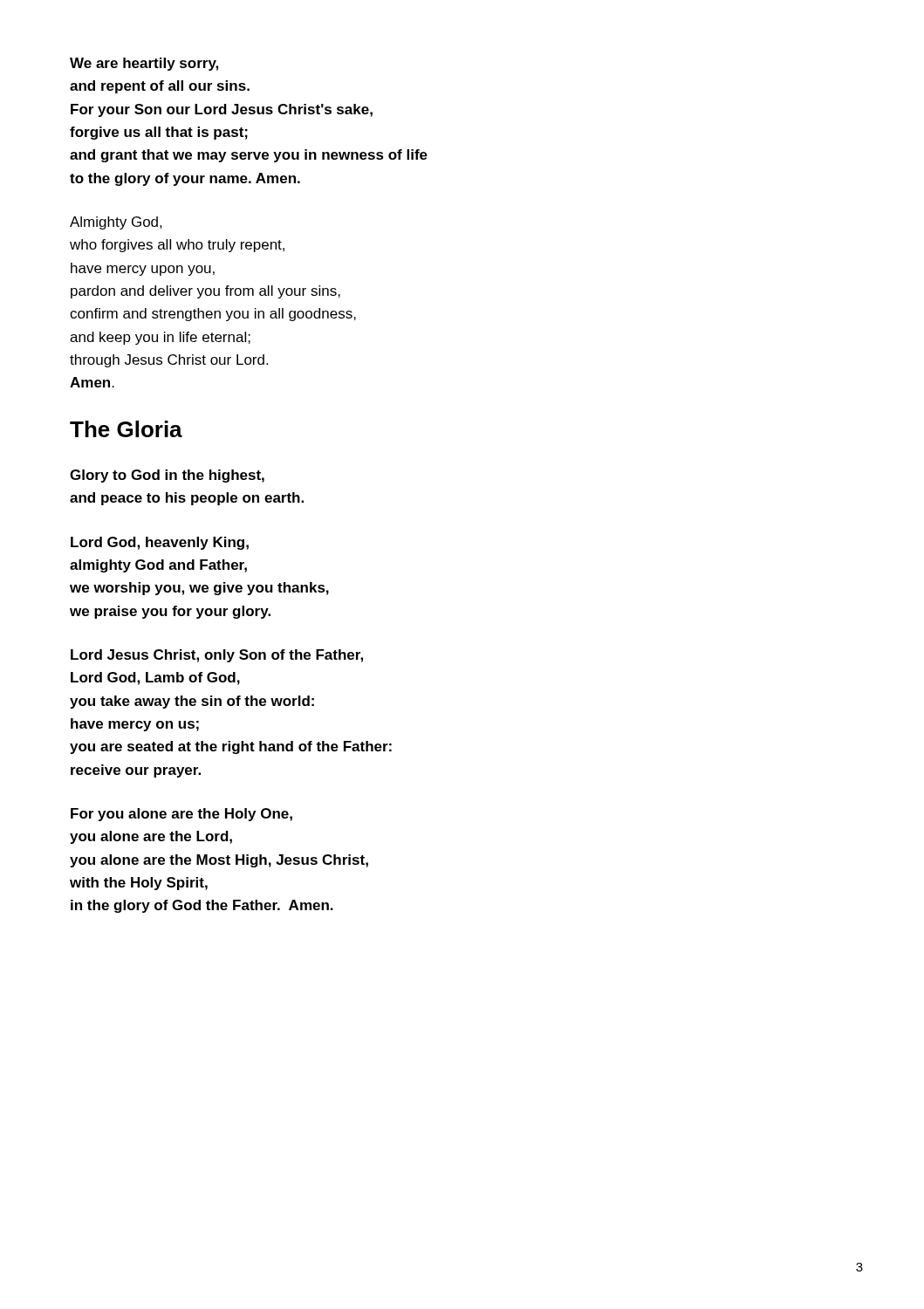This screenshot has width=924, height=1309.
Task: Find the block on this page that starts "We are heartily sorry, and repent of"
Action: [249, 121]
